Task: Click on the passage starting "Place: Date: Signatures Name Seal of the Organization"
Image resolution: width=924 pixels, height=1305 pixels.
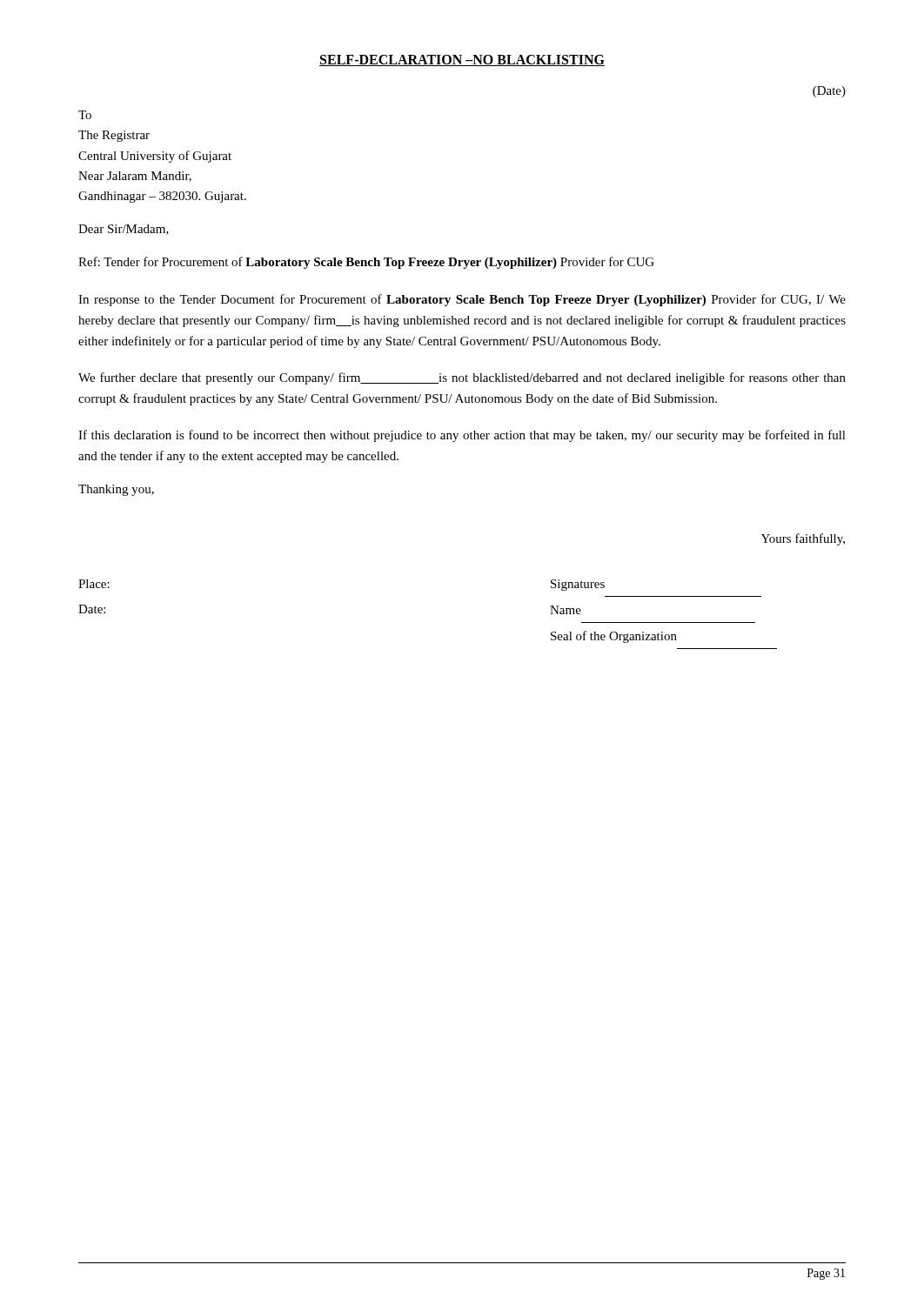Action: pyautogui.click(x=92, y=585)
